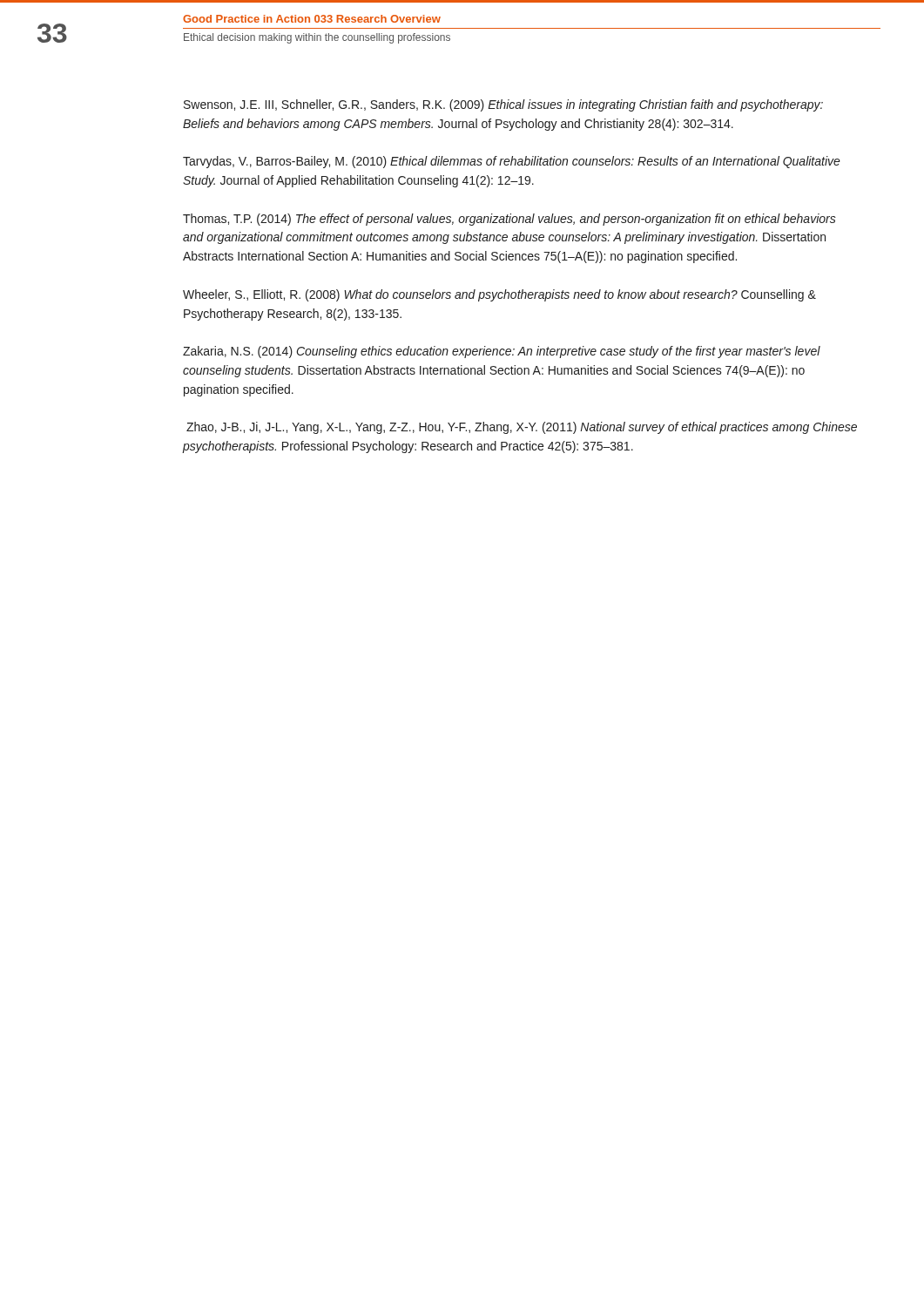Point to the block beginning "Swenson, J.E. III, Schneller, G.R.,"

tap(503, 114)
